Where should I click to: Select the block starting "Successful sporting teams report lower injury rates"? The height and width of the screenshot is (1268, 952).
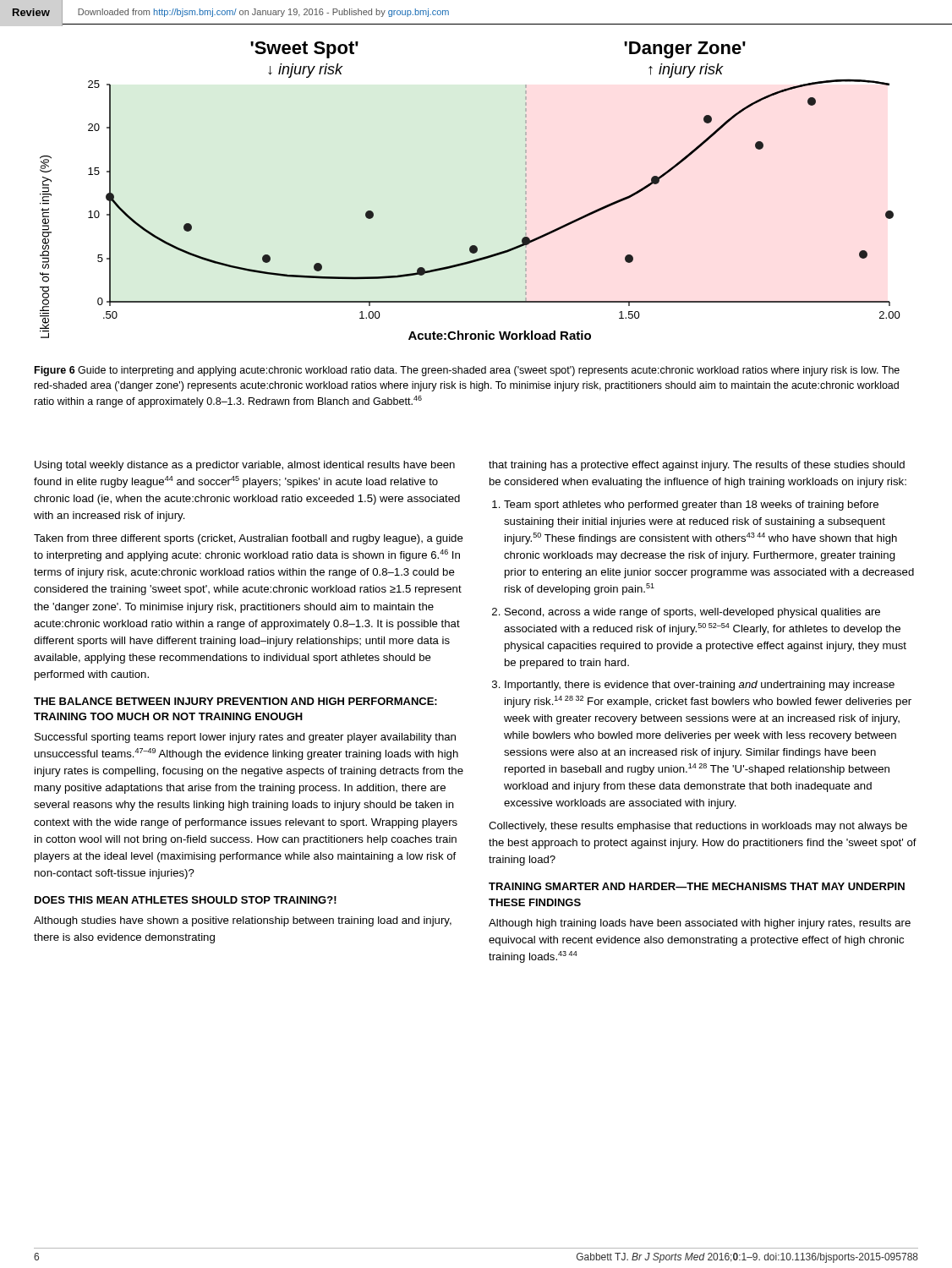249,805
